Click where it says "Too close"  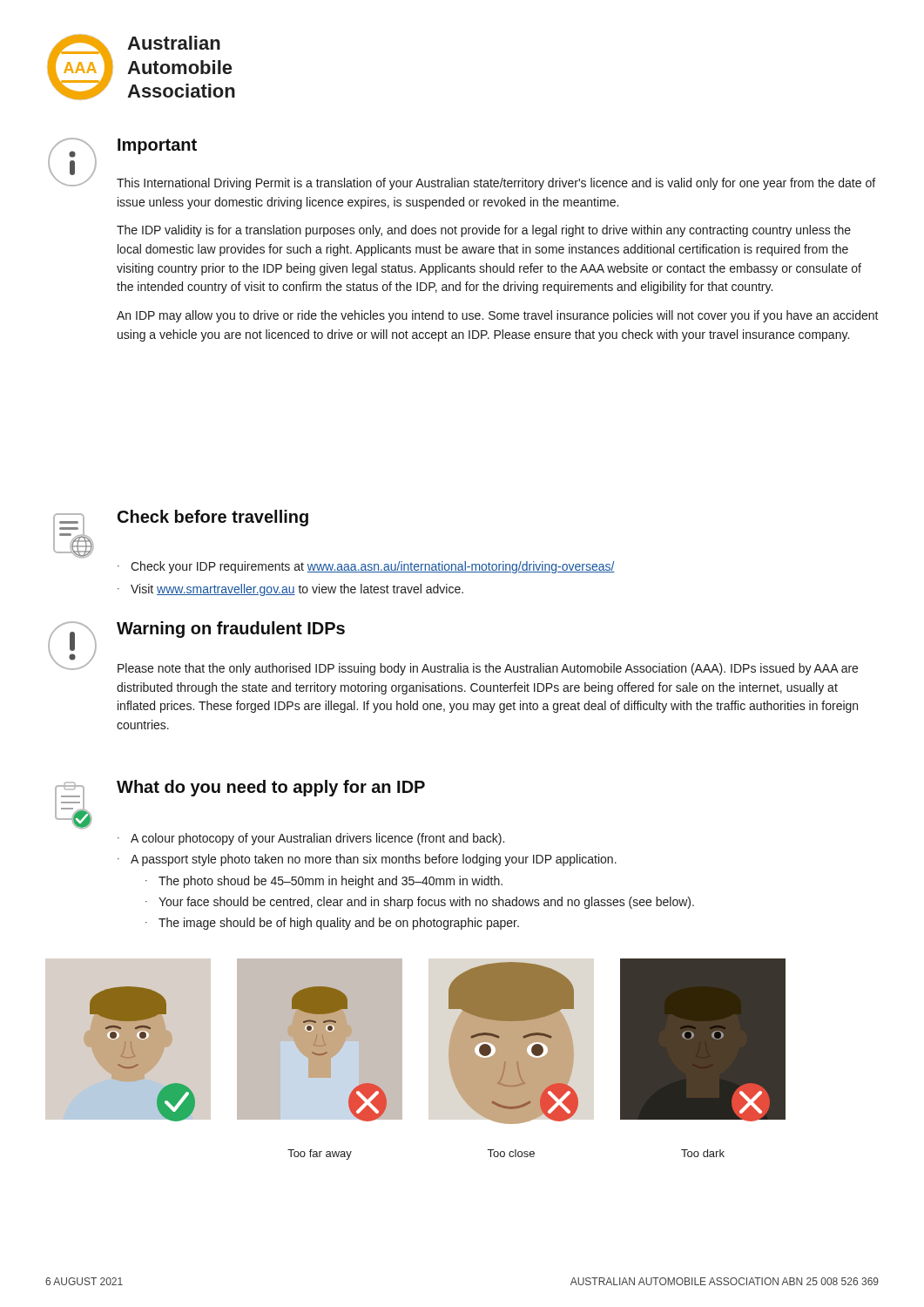tap(511, 1153)
